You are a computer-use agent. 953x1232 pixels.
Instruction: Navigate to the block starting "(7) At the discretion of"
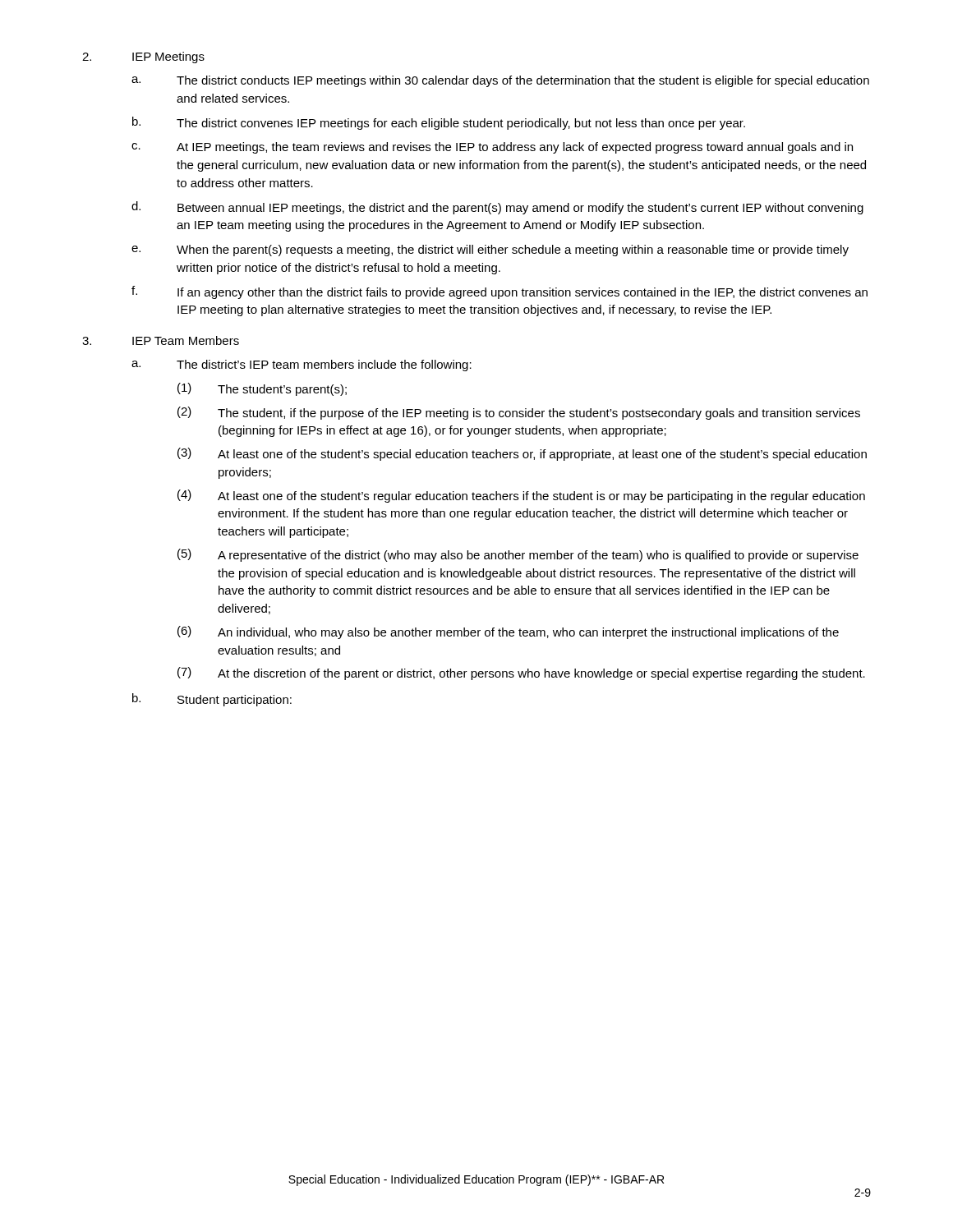pyautogui.click(x=521, y=674)
